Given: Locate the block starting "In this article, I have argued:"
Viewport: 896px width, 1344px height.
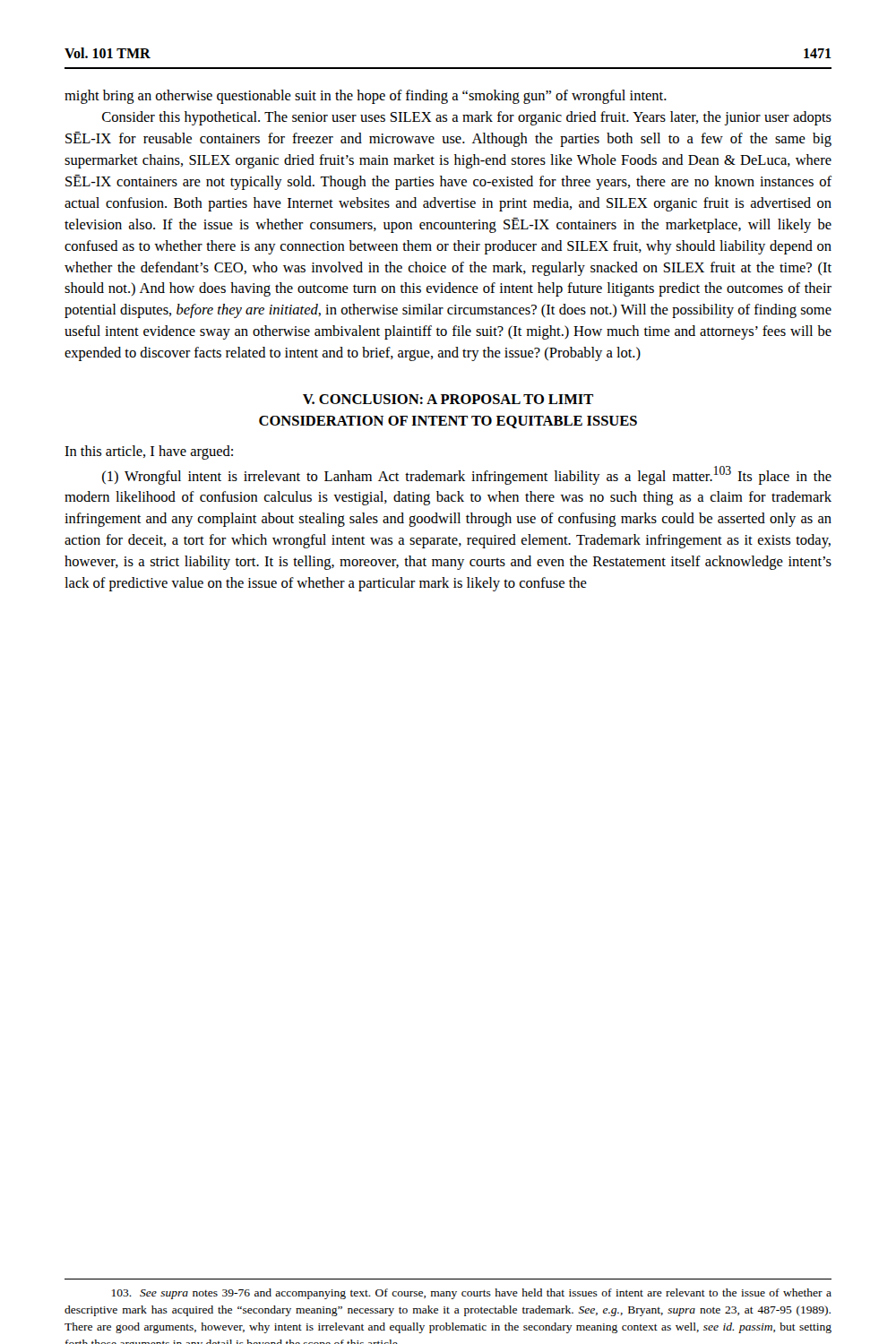Looking at the screenshot, I should [149, 452].
